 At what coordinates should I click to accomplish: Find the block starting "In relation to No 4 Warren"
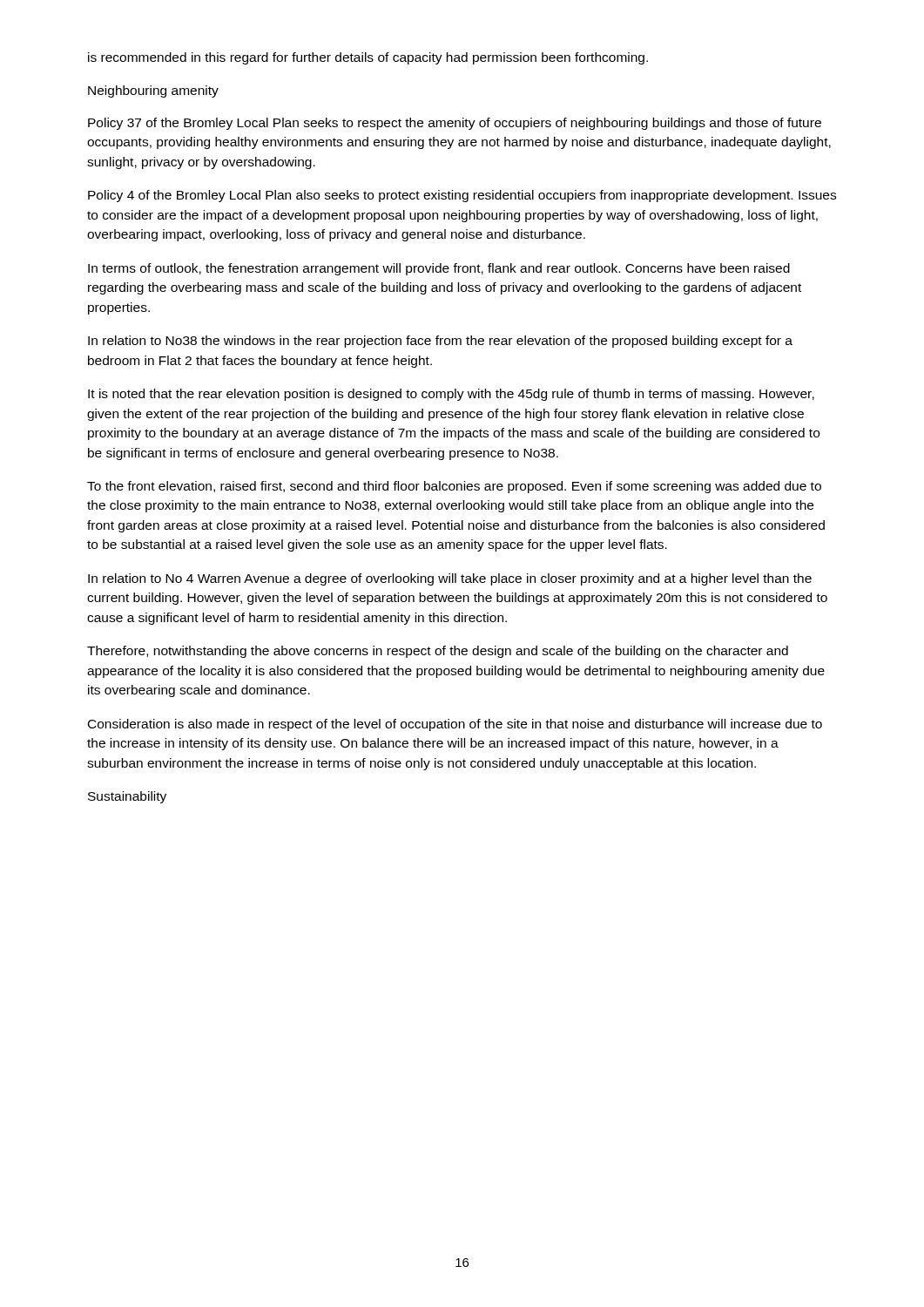tap(457, 598)
